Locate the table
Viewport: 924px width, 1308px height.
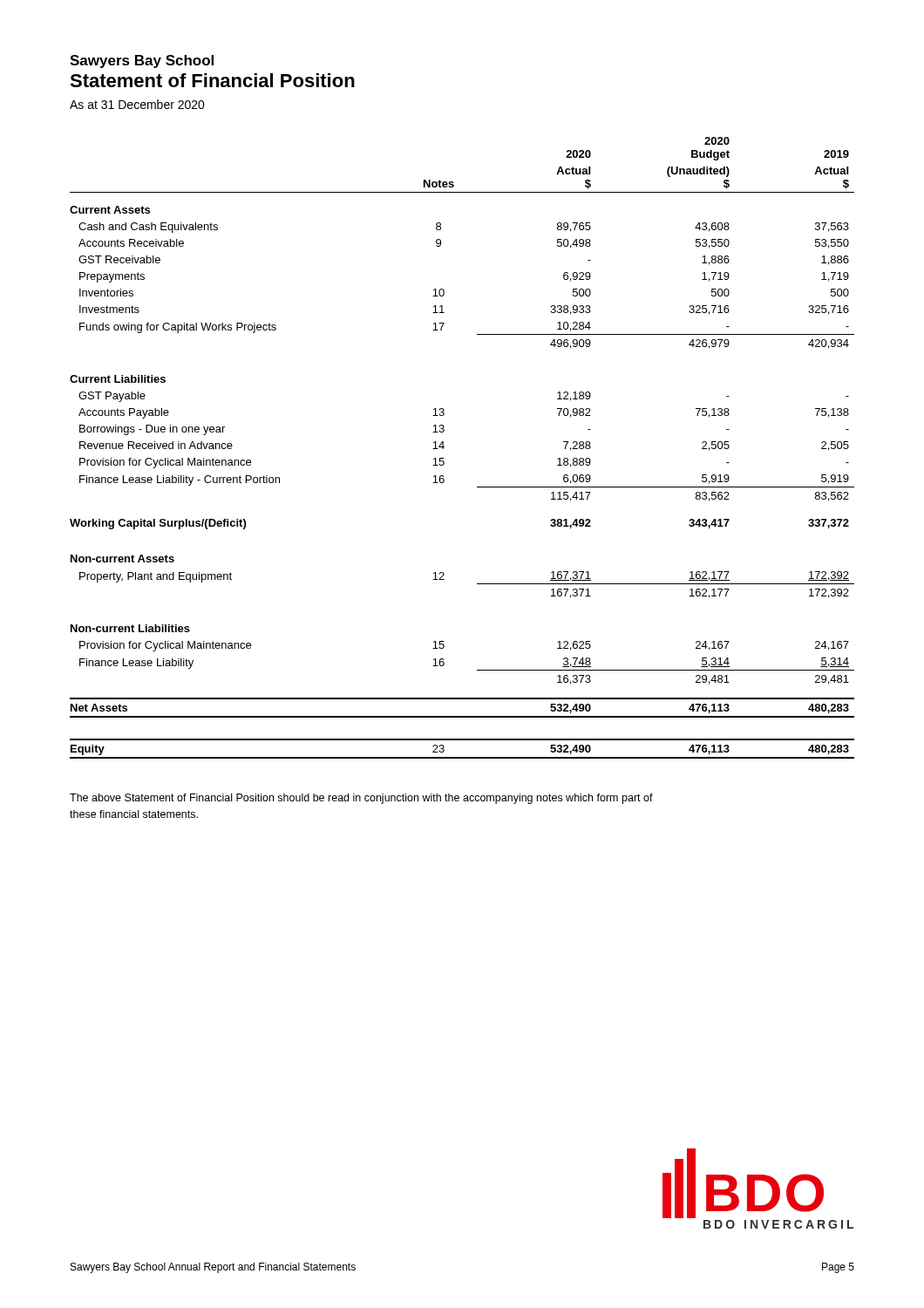click(x=462, y=446)
